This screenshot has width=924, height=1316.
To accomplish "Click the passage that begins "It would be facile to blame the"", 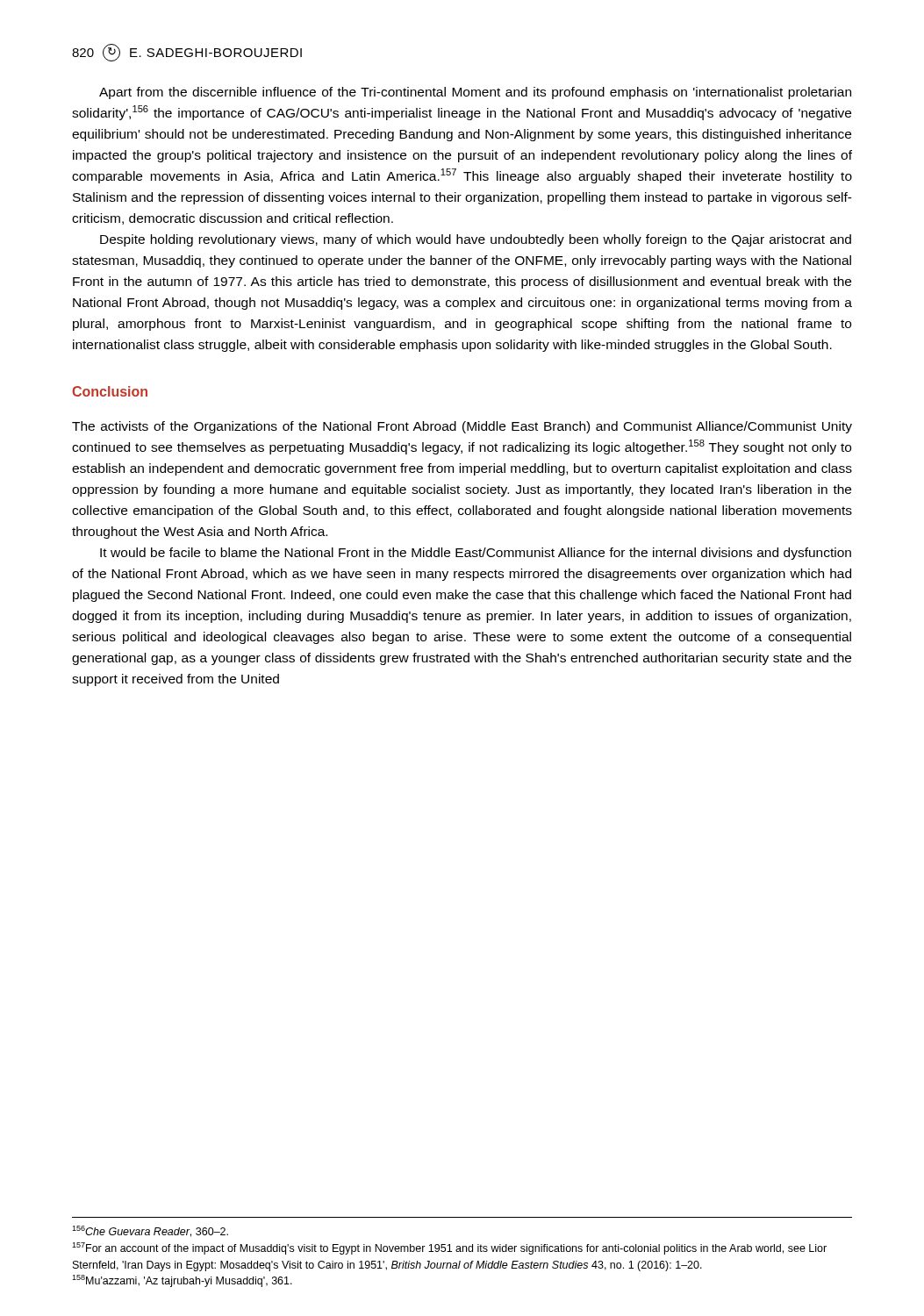I will coord(462,616).
